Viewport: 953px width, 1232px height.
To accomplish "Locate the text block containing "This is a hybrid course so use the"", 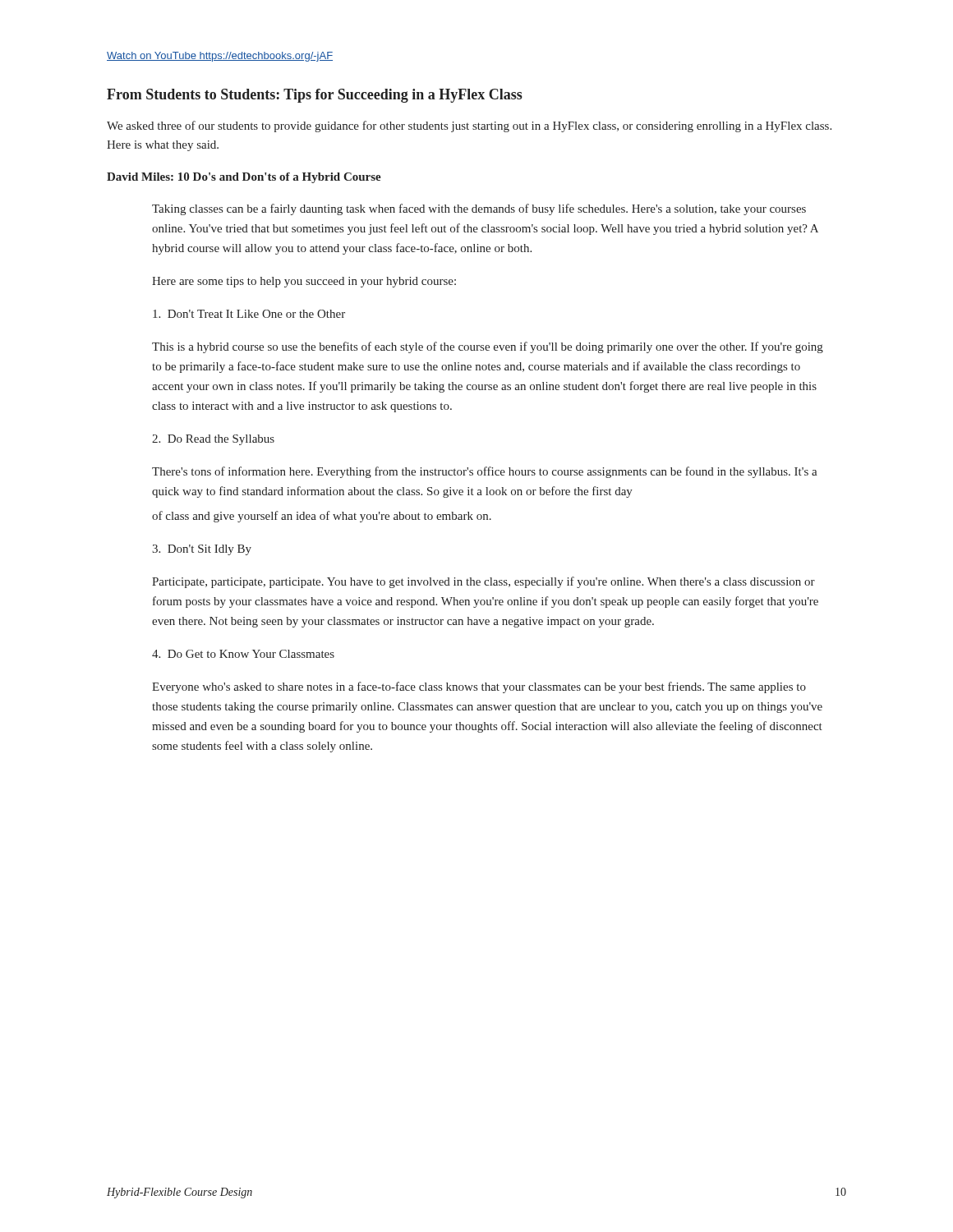I will 488,376.
